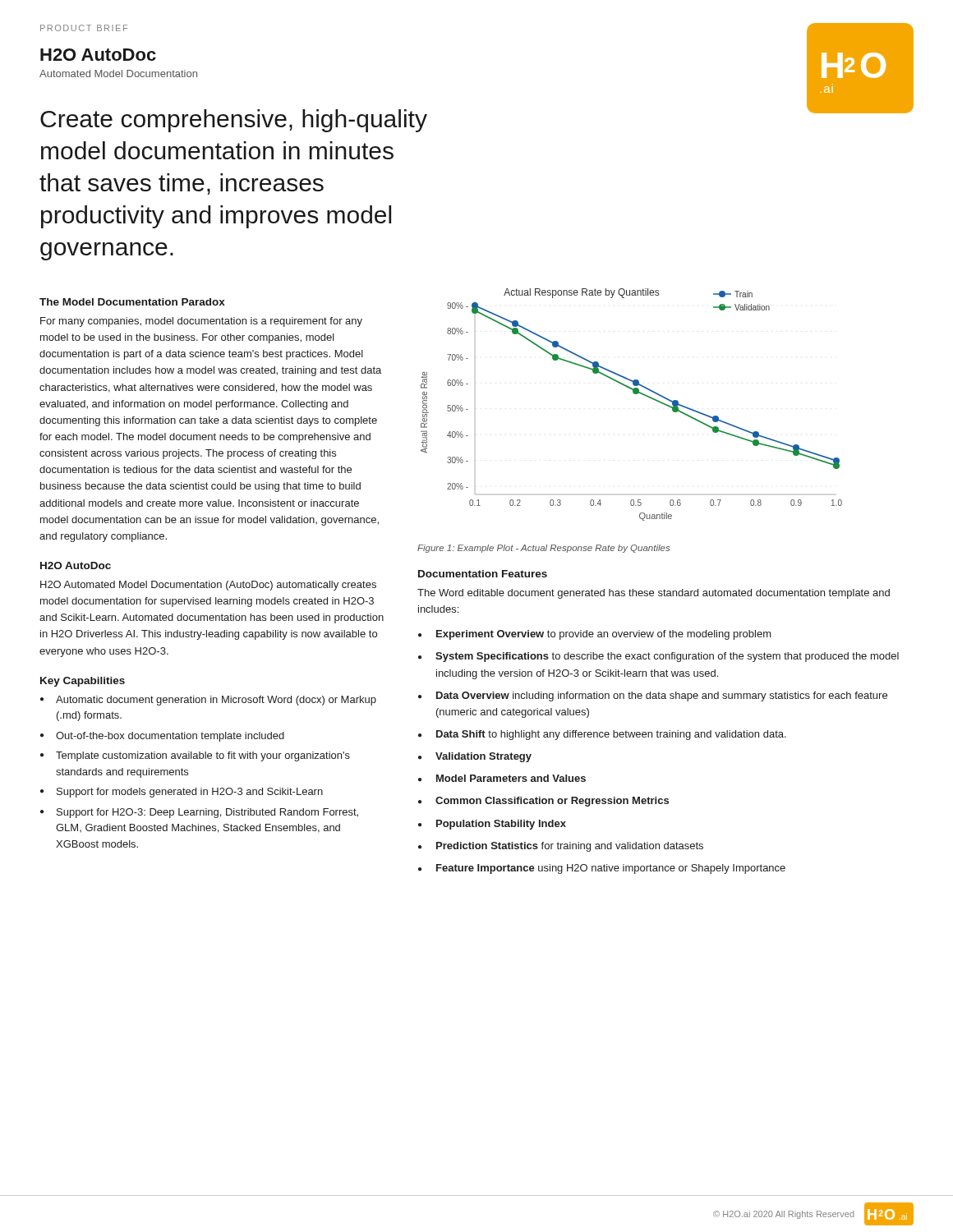Find the block on this page that starts "For many companies, model documentation is"
The width and height of the screenshot is (953, 1232).
pyautogui.click(x=210, y=428)
